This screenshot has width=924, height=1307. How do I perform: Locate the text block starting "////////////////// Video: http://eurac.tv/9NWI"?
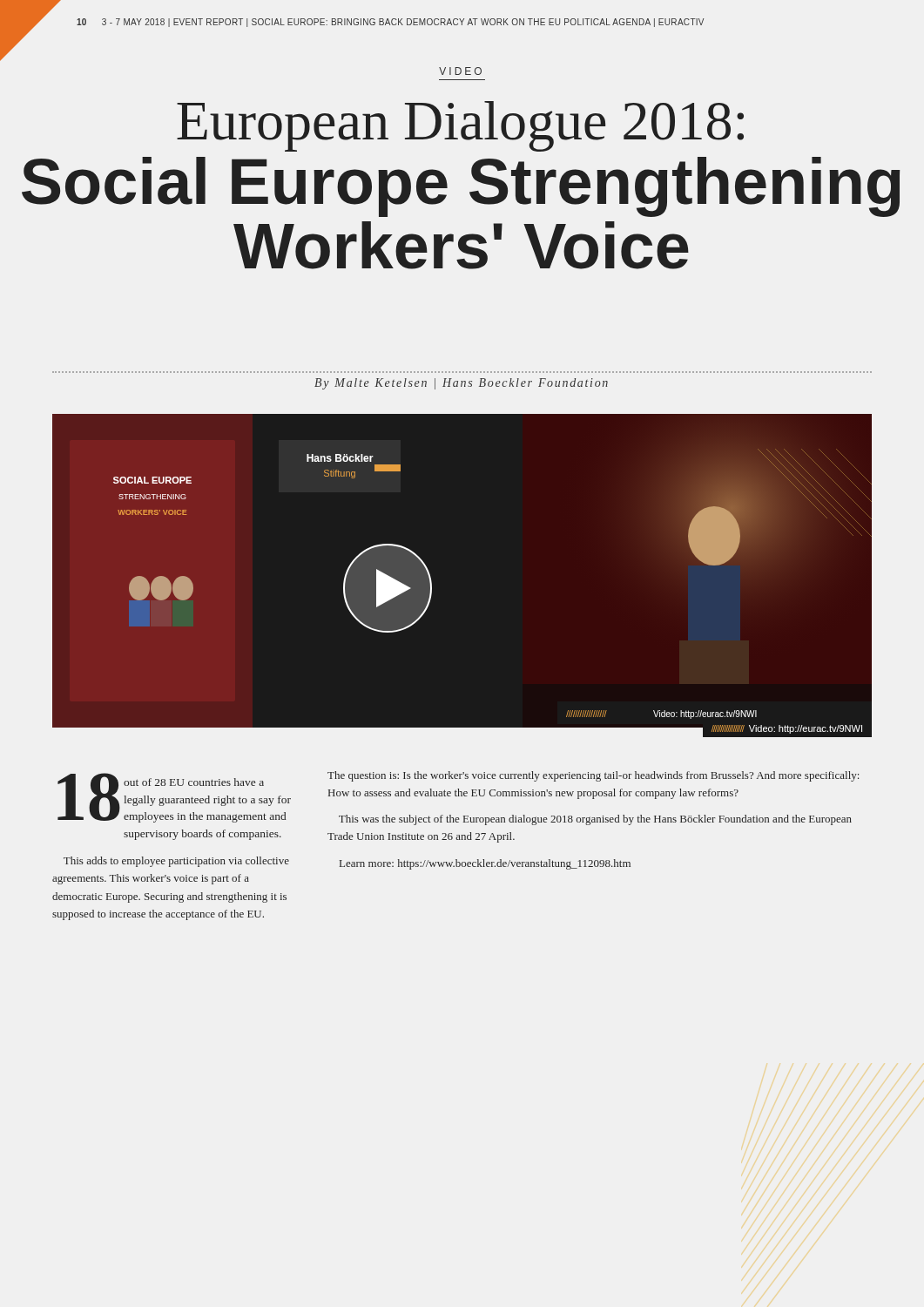787,728
